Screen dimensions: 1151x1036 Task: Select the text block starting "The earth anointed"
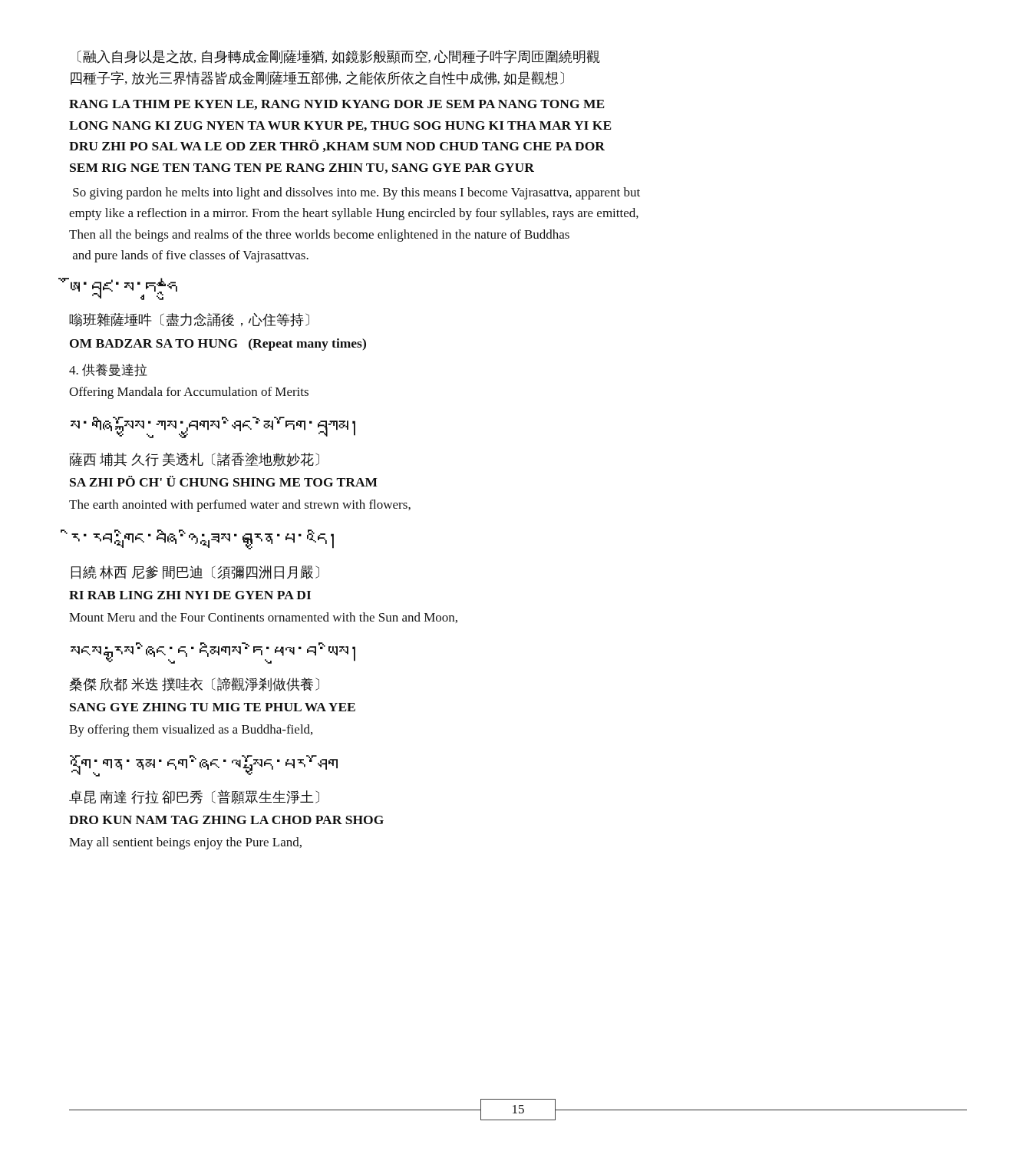[240, 504]
